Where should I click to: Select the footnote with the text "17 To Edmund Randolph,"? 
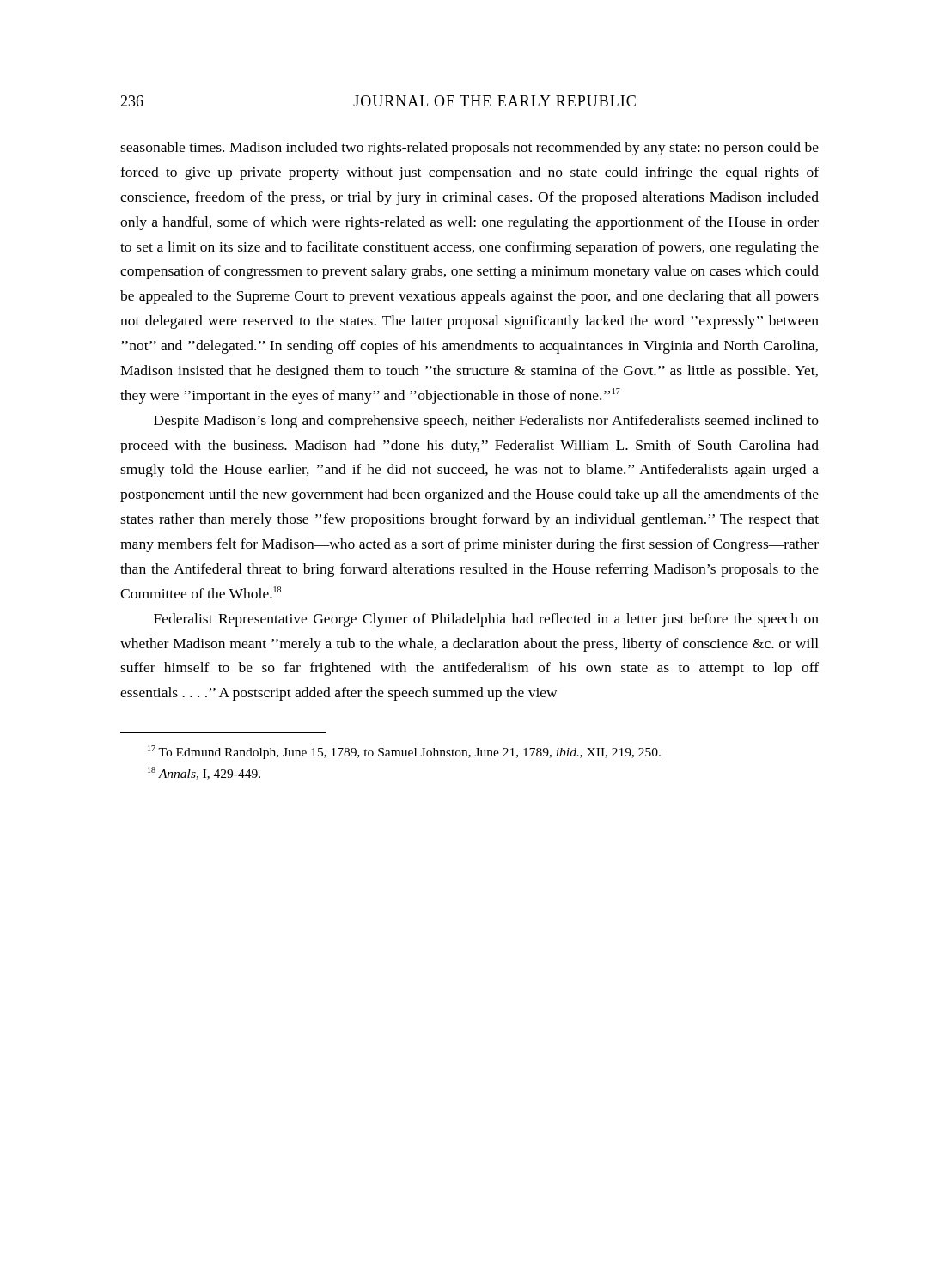(470, 752)
